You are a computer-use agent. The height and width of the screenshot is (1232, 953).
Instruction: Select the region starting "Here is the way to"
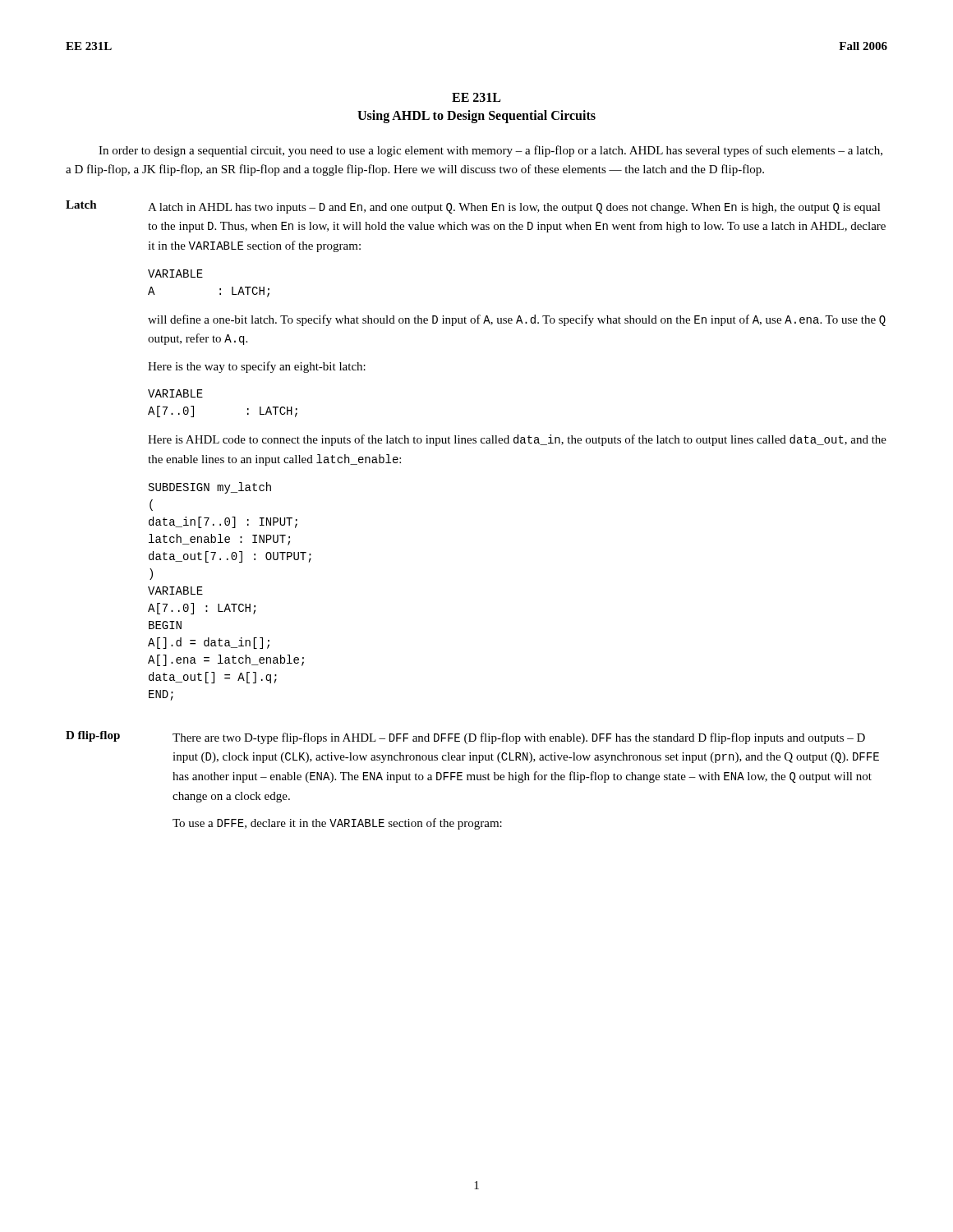click(257, 366)
